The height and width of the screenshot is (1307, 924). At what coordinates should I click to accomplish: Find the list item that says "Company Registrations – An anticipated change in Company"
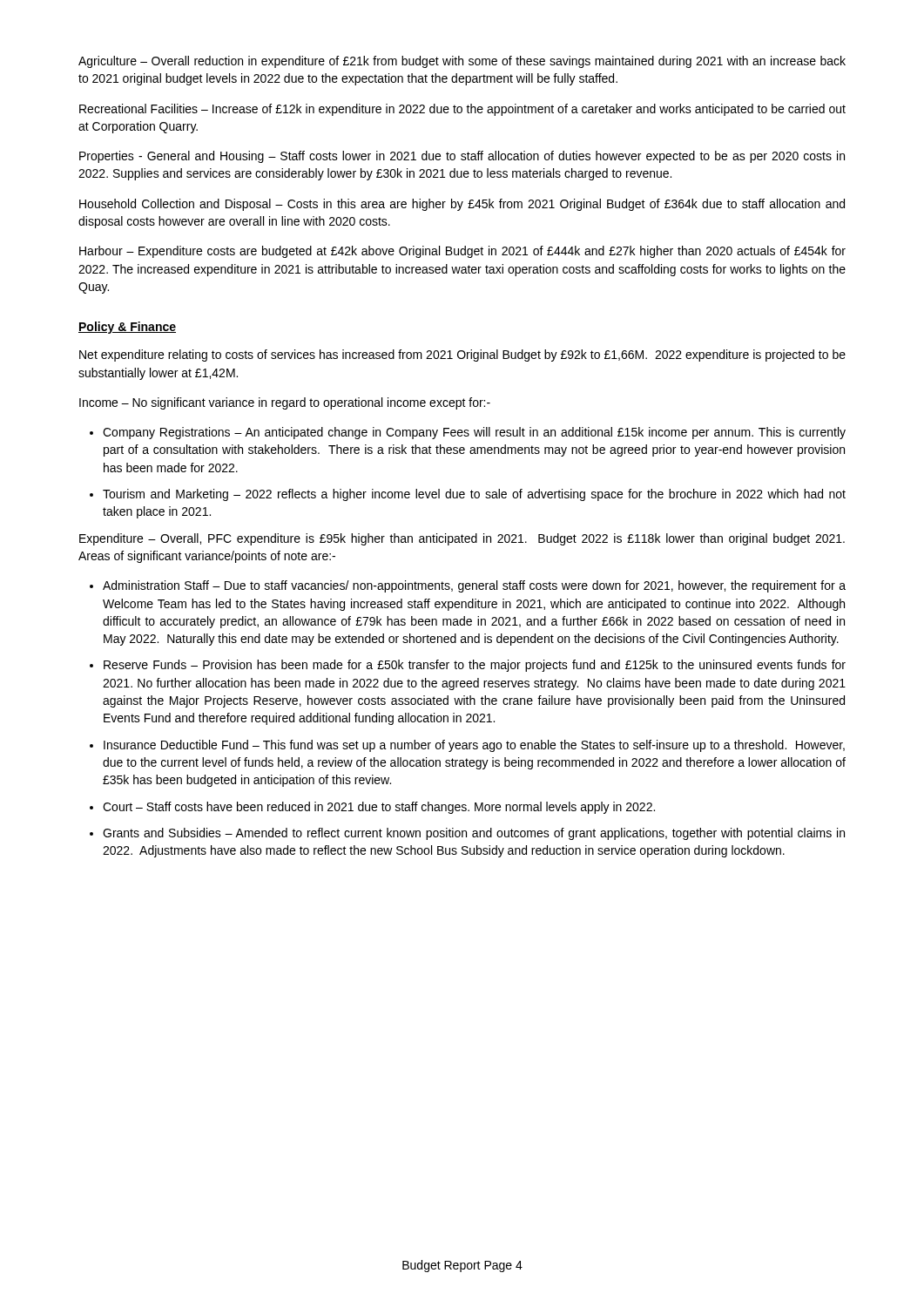coord(474,450)
